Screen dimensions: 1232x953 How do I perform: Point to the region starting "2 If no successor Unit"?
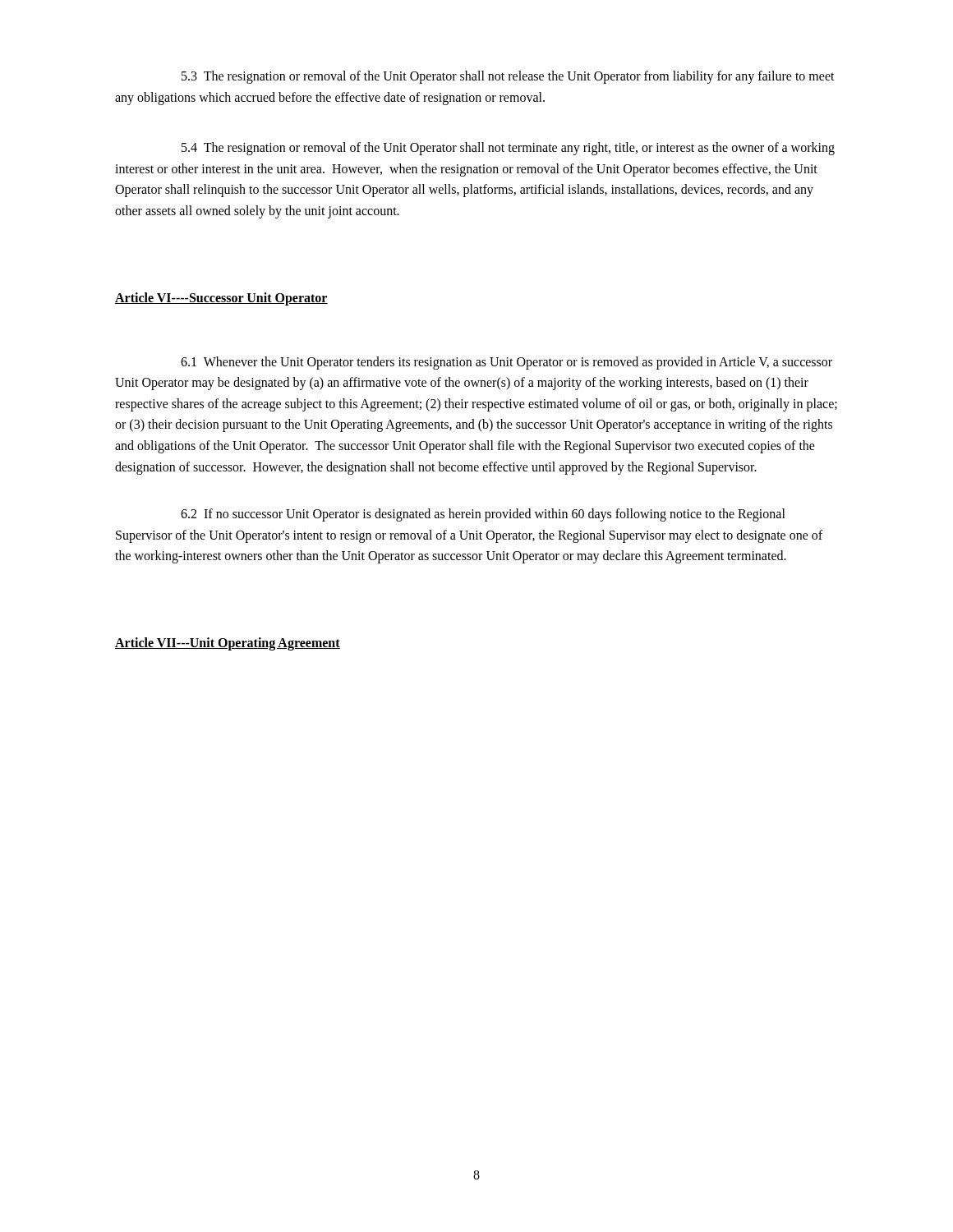(476, 535)
